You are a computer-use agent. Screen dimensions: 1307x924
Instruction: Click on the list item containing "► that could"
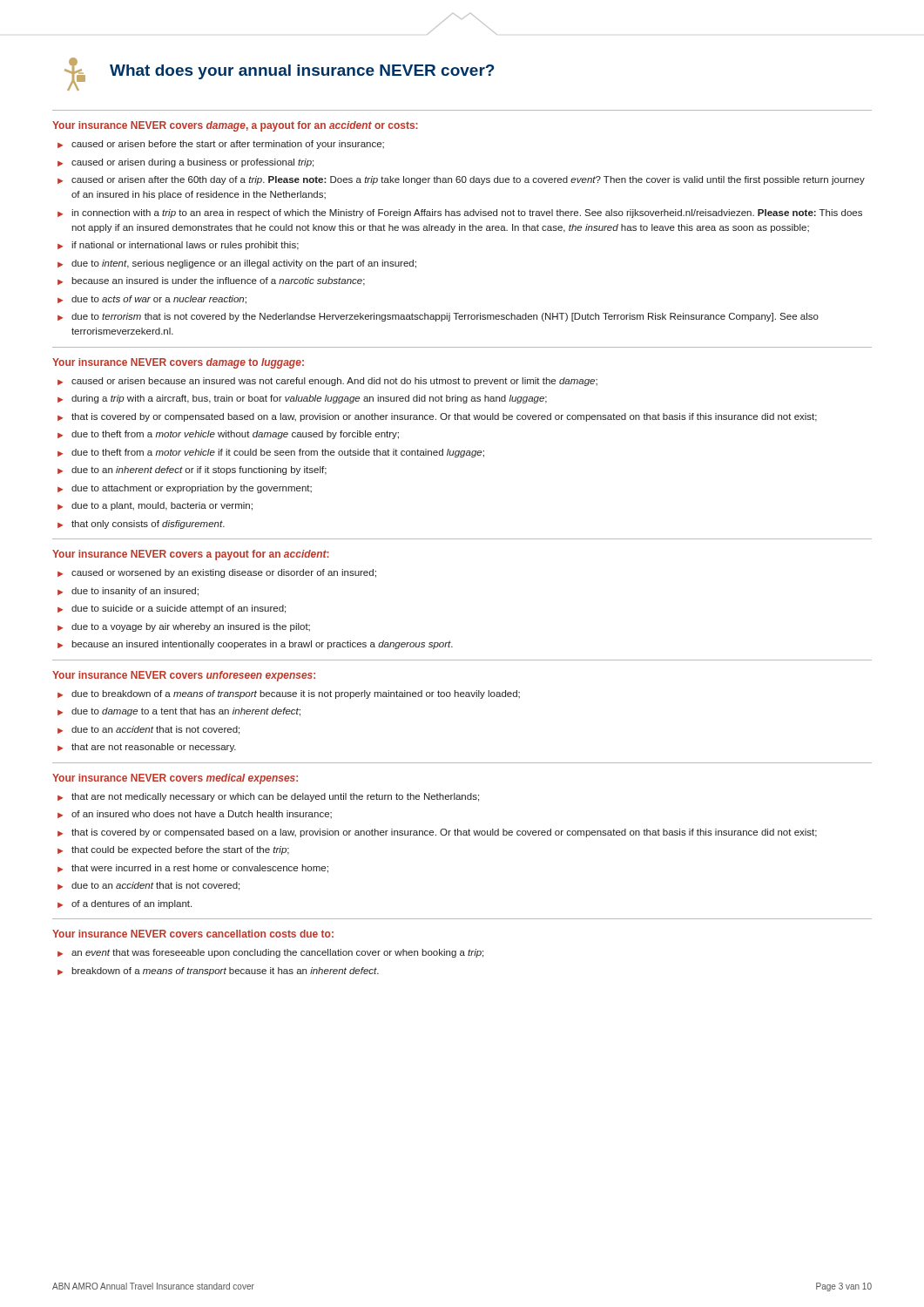click(173, 850)
